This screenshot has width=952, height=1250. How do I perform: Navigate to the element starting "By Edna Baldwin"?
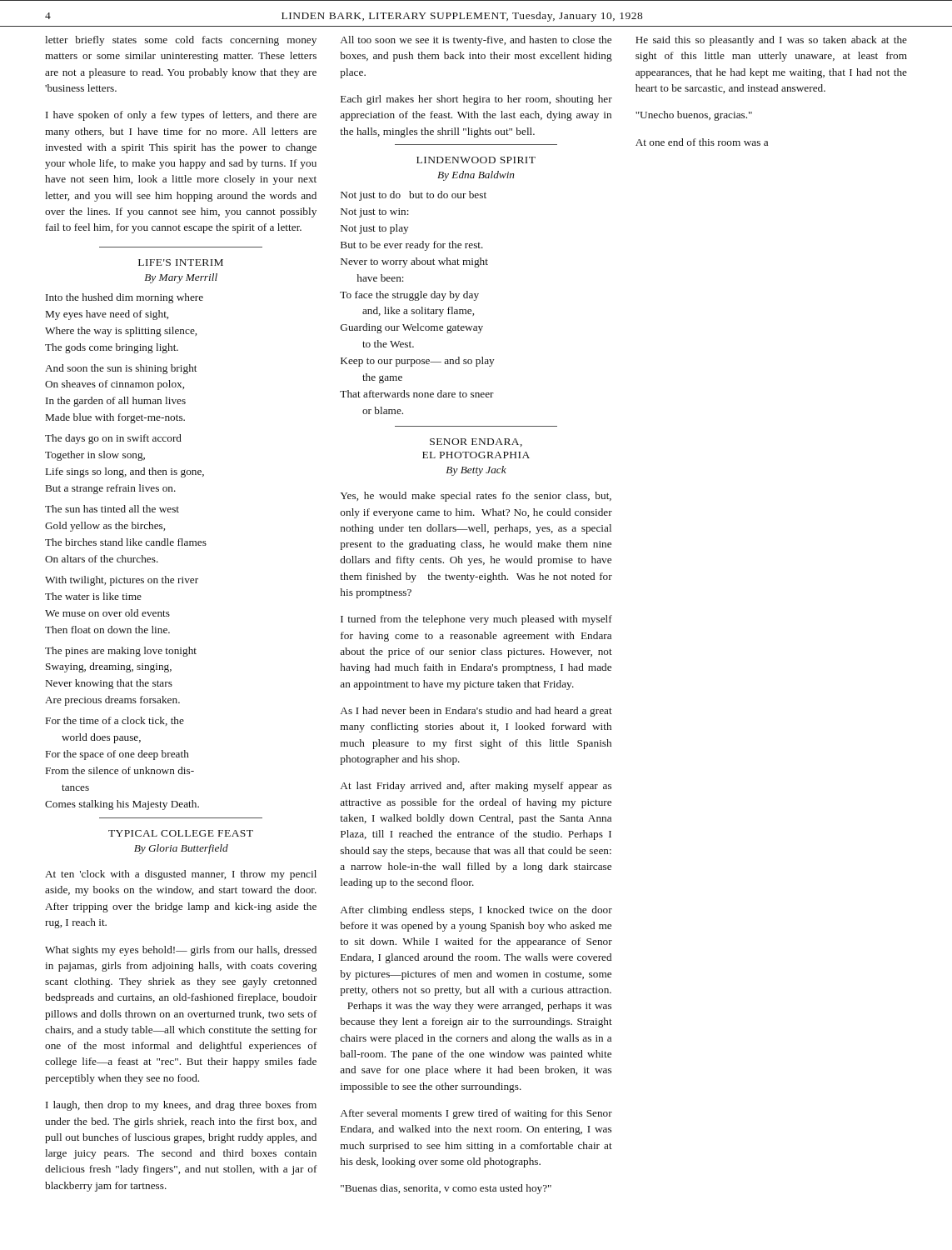click(x=476, y=174)
